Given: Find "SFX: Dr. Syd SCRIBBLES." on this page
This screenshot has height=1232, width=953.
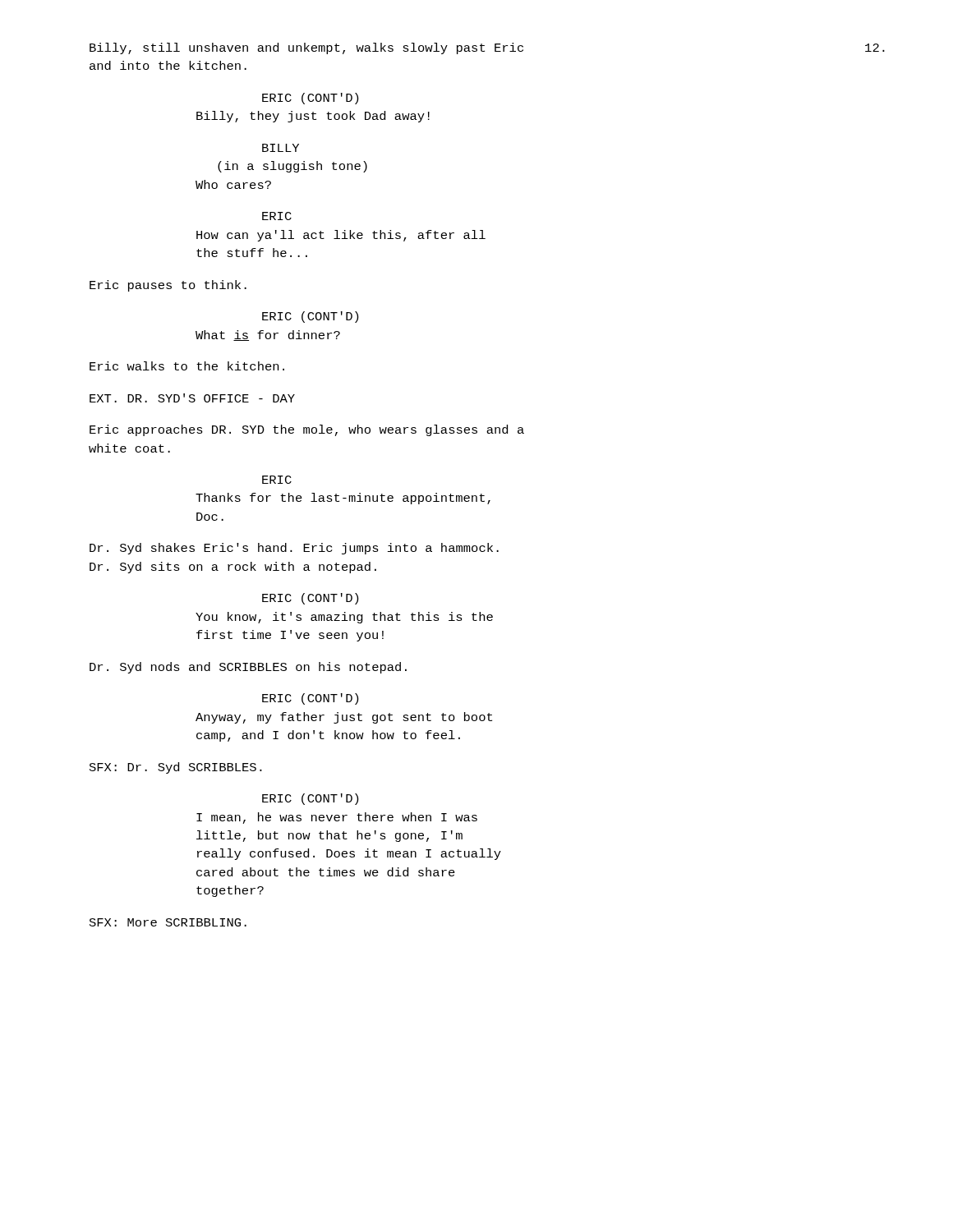Looking at the screenshot, I should pyautogui.click(x=177, y=768).
